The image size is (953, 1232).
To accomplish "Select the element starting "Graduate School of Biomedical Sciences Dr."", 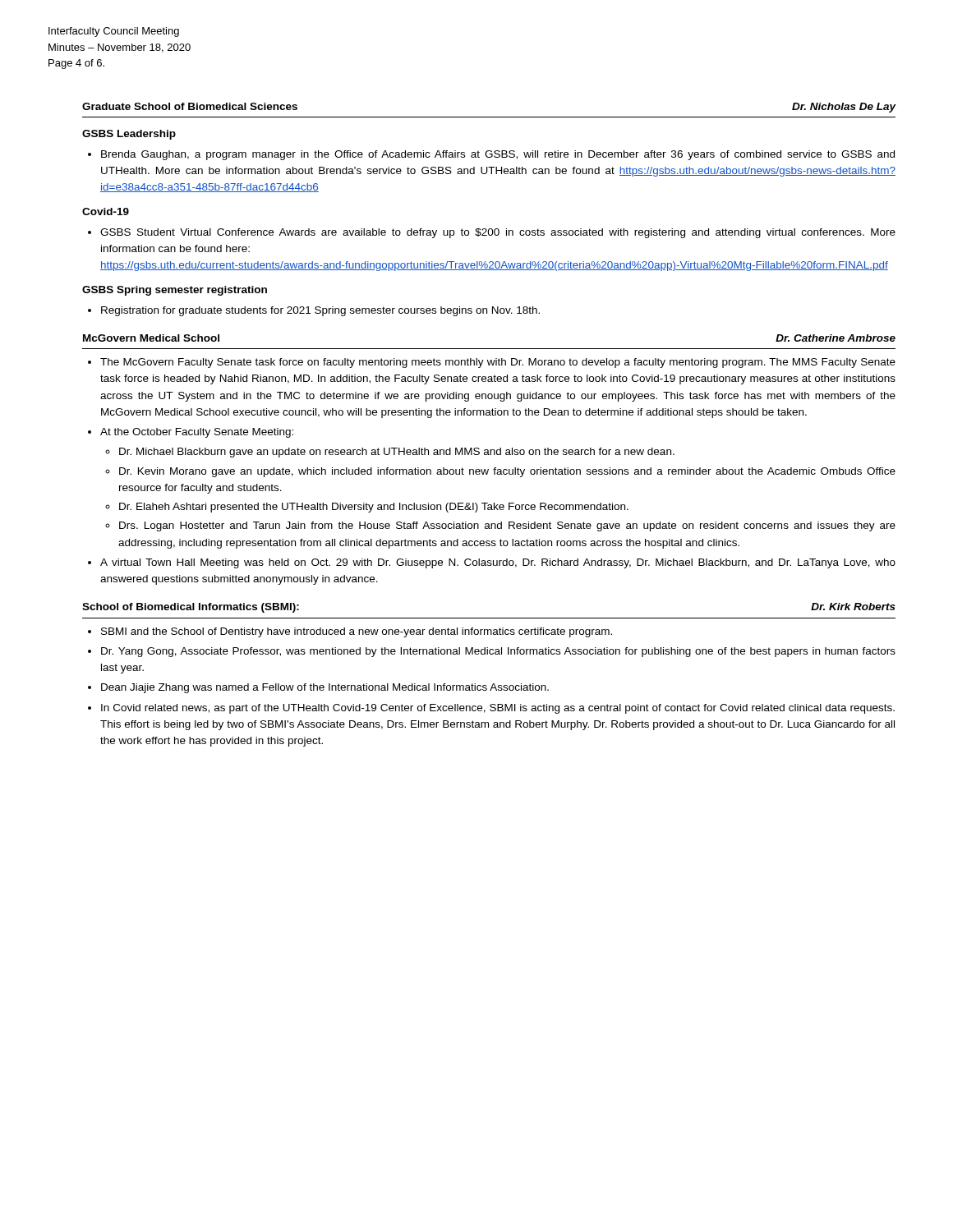I will pos(489,107).
